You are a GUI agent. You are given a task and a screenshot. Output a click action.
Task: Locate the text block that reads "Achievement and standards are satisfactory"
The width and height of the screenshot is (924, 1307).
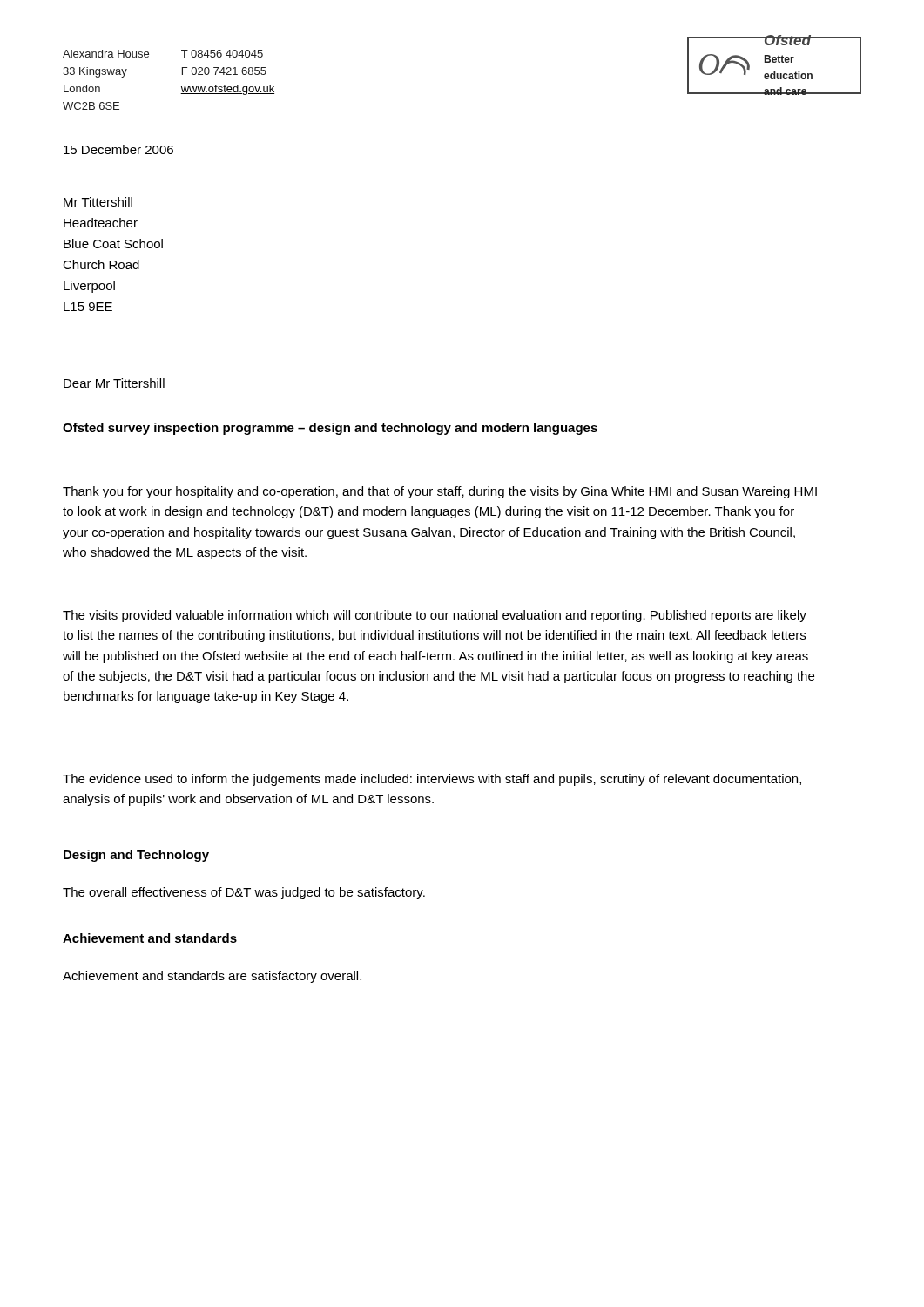click(213, 975)
